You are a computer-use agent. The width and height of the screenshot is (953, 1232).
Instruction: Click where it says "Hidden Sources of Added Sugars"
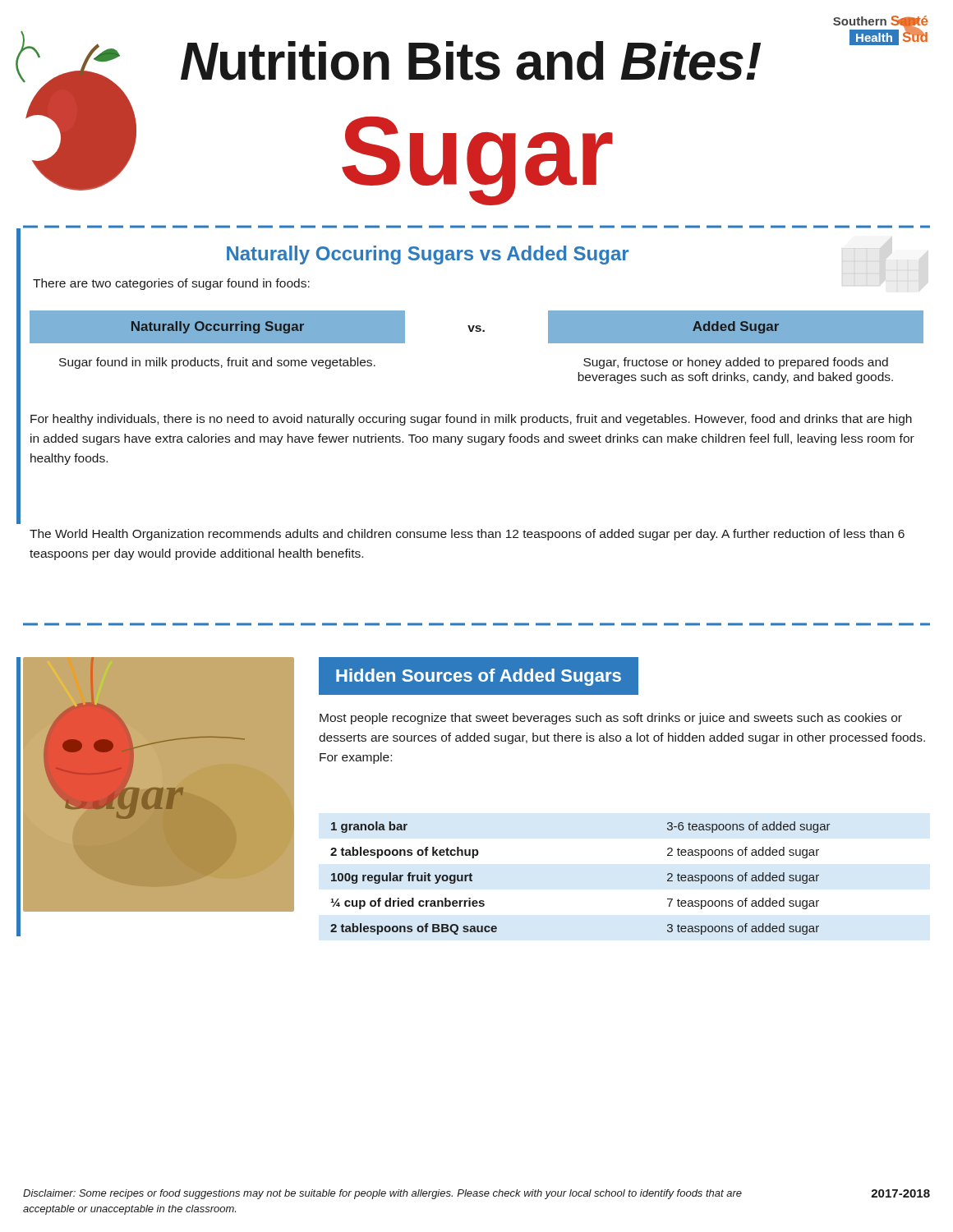click(x=479, y=676)
